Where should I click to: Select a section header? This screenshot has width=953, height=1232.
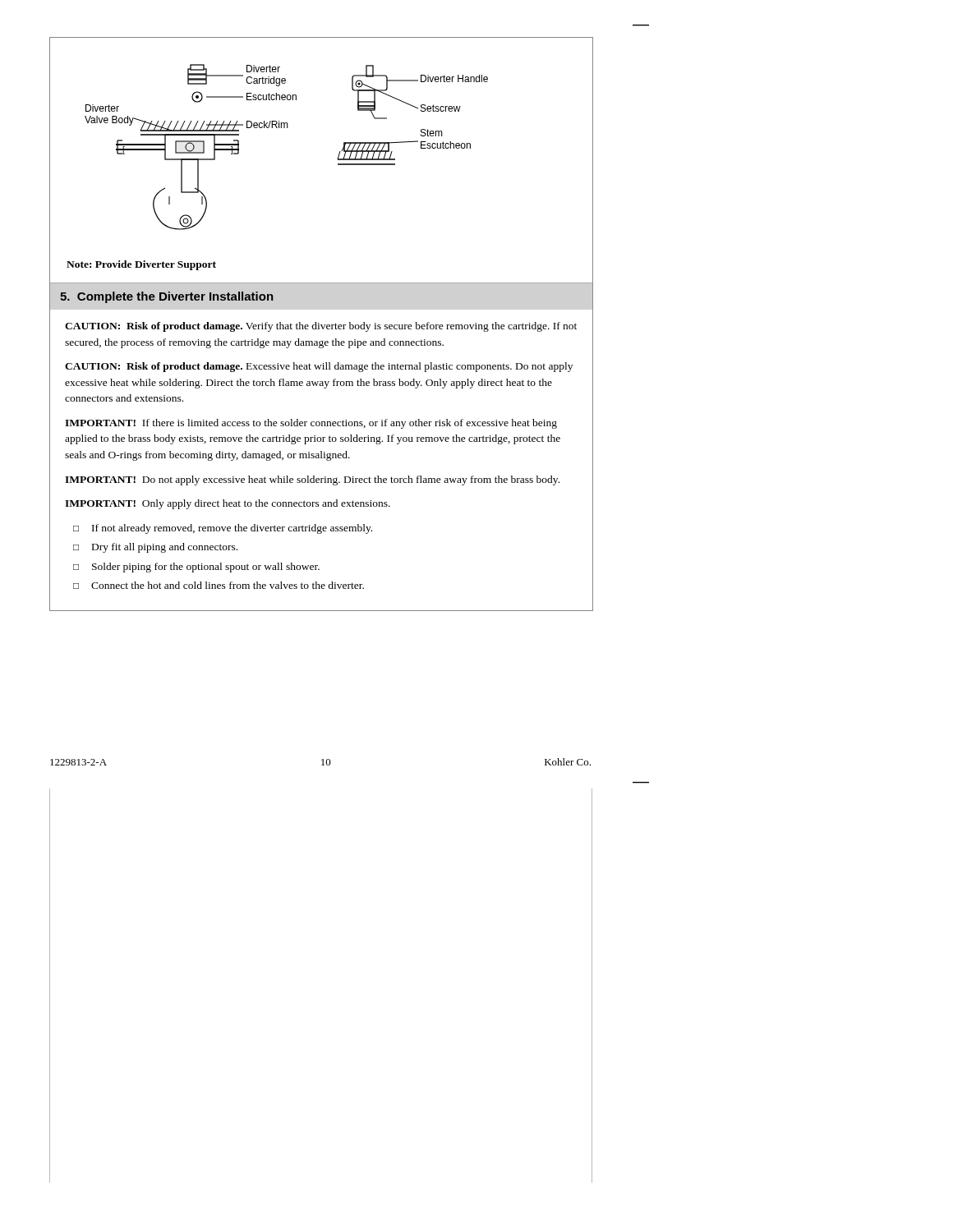point(167,296)
